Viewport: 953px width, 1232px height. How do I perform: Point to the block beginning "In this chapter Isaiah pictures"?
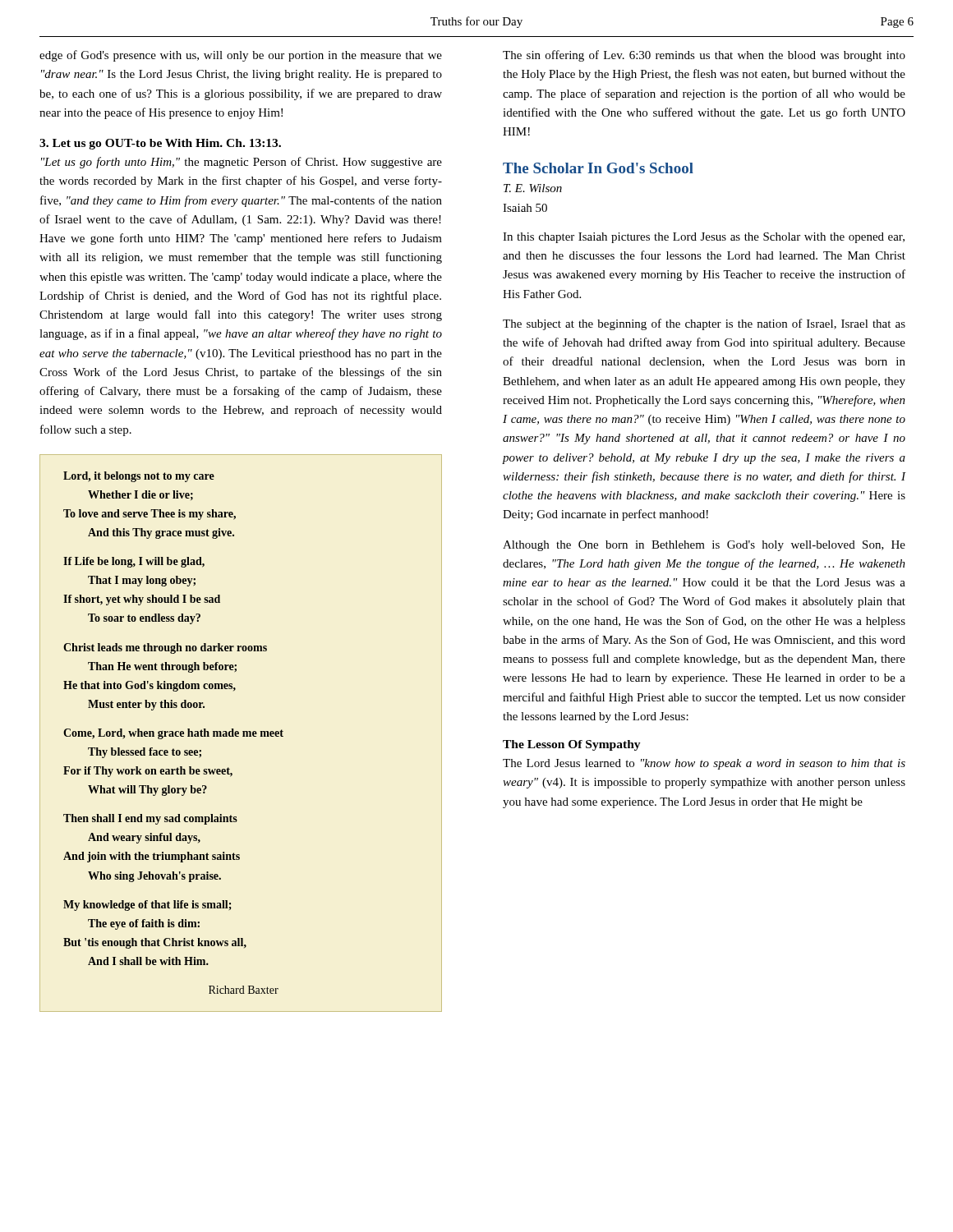[x=704, y=265]
